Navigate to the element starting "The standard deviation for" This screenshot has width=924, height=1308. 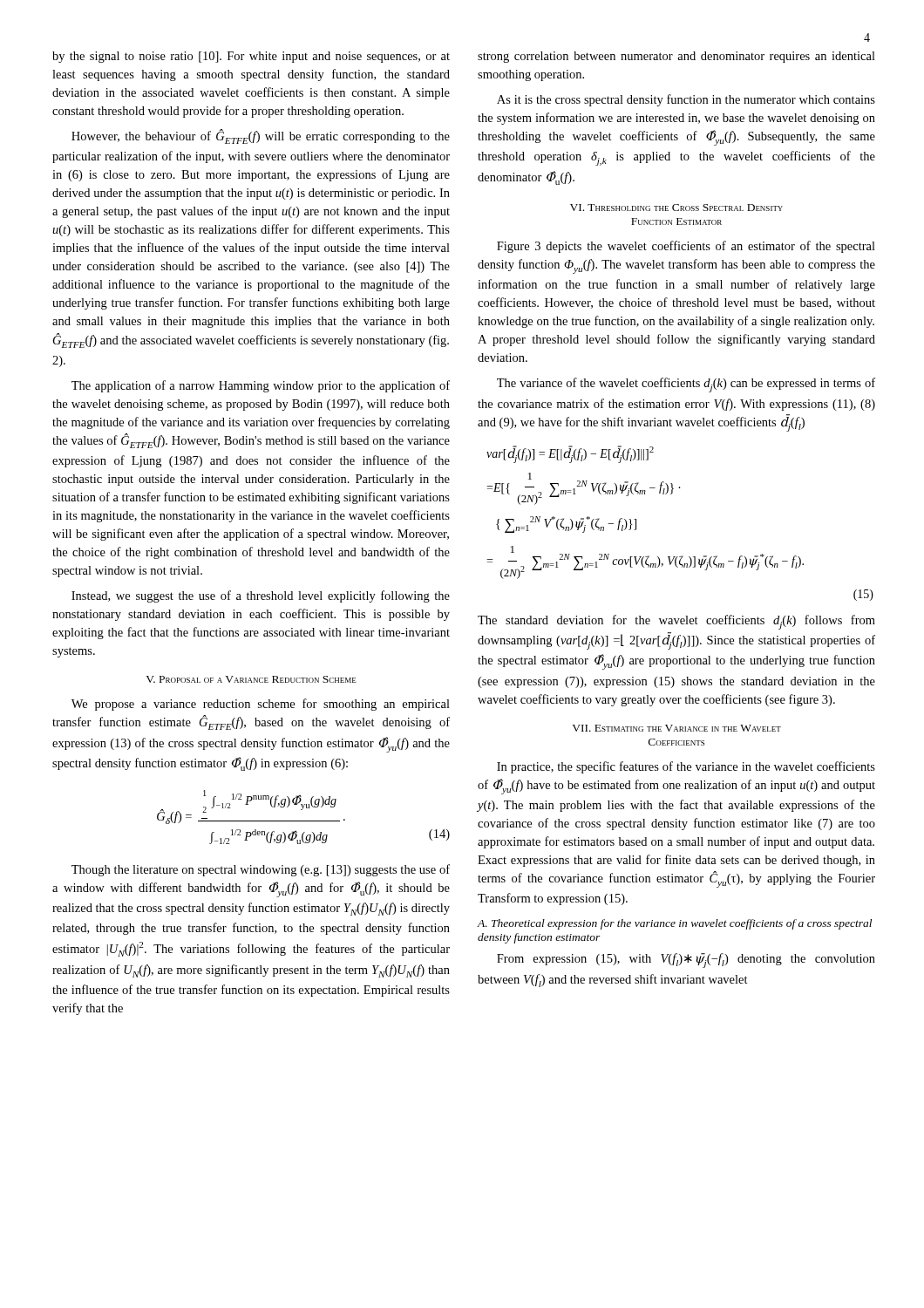676,660
